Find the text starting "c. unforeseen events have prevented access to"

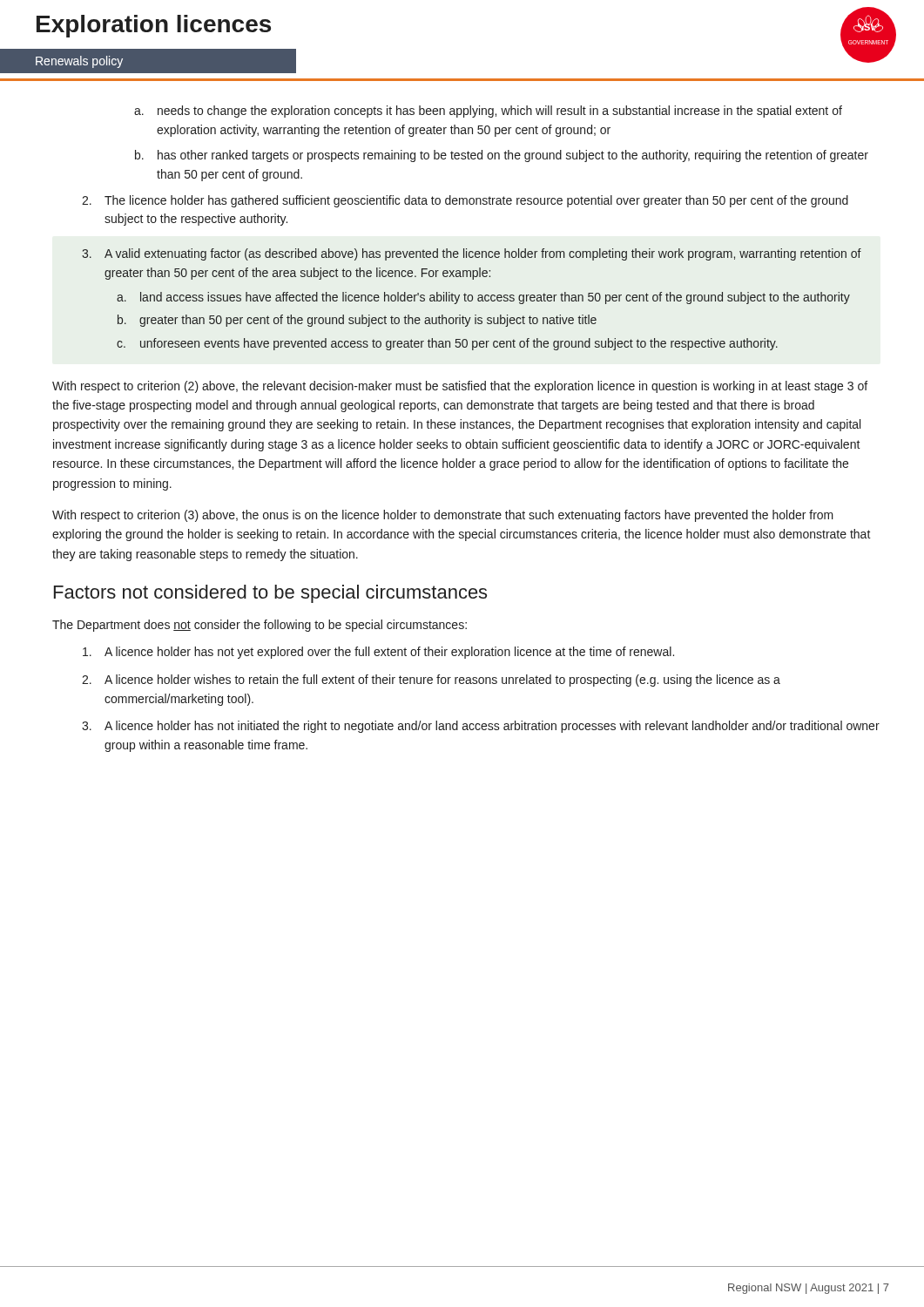(x=459, y=344)
